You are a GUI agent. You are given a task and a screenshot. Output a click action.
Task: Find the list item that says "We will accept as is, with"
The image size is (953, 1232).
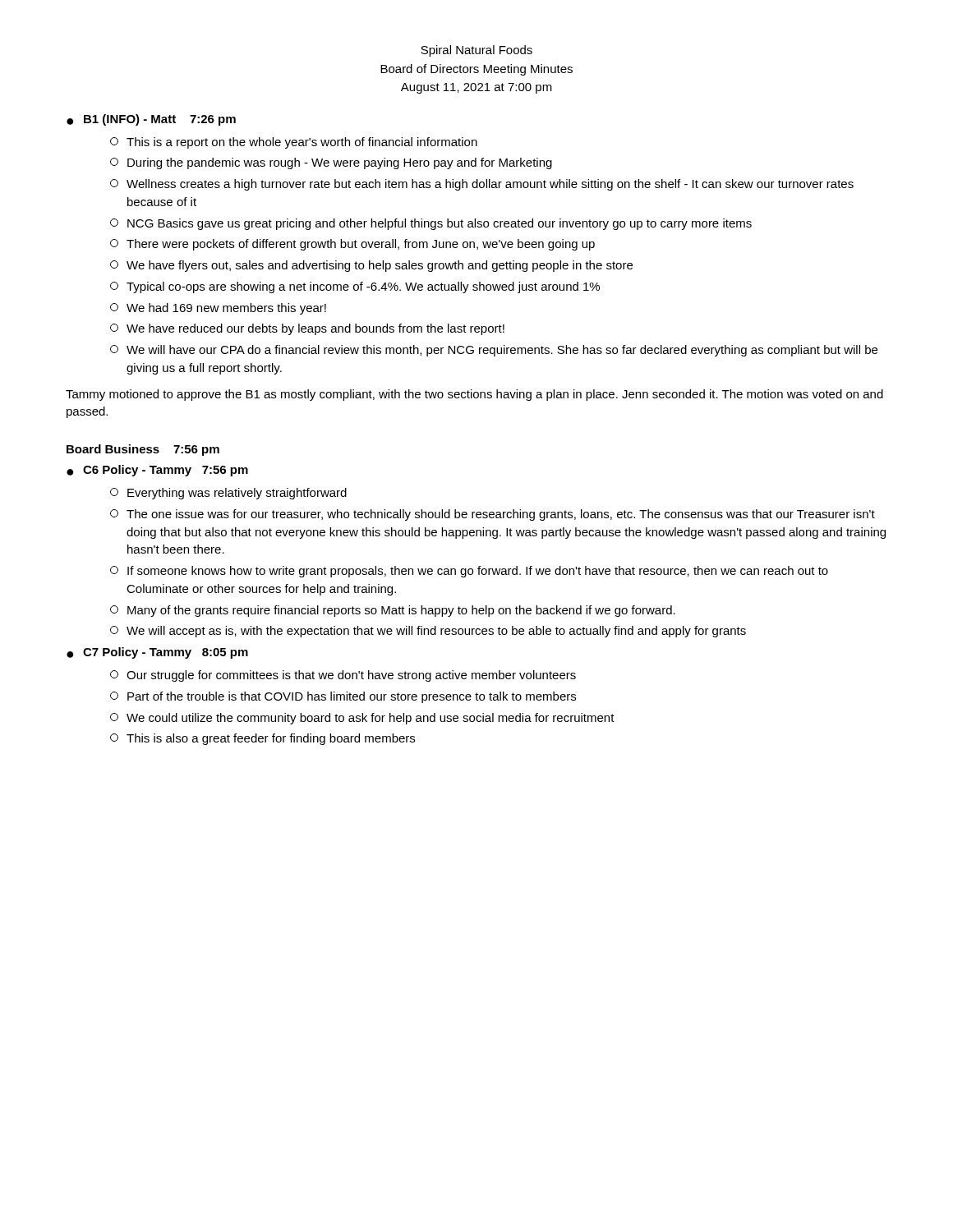[x=499, y=631]
